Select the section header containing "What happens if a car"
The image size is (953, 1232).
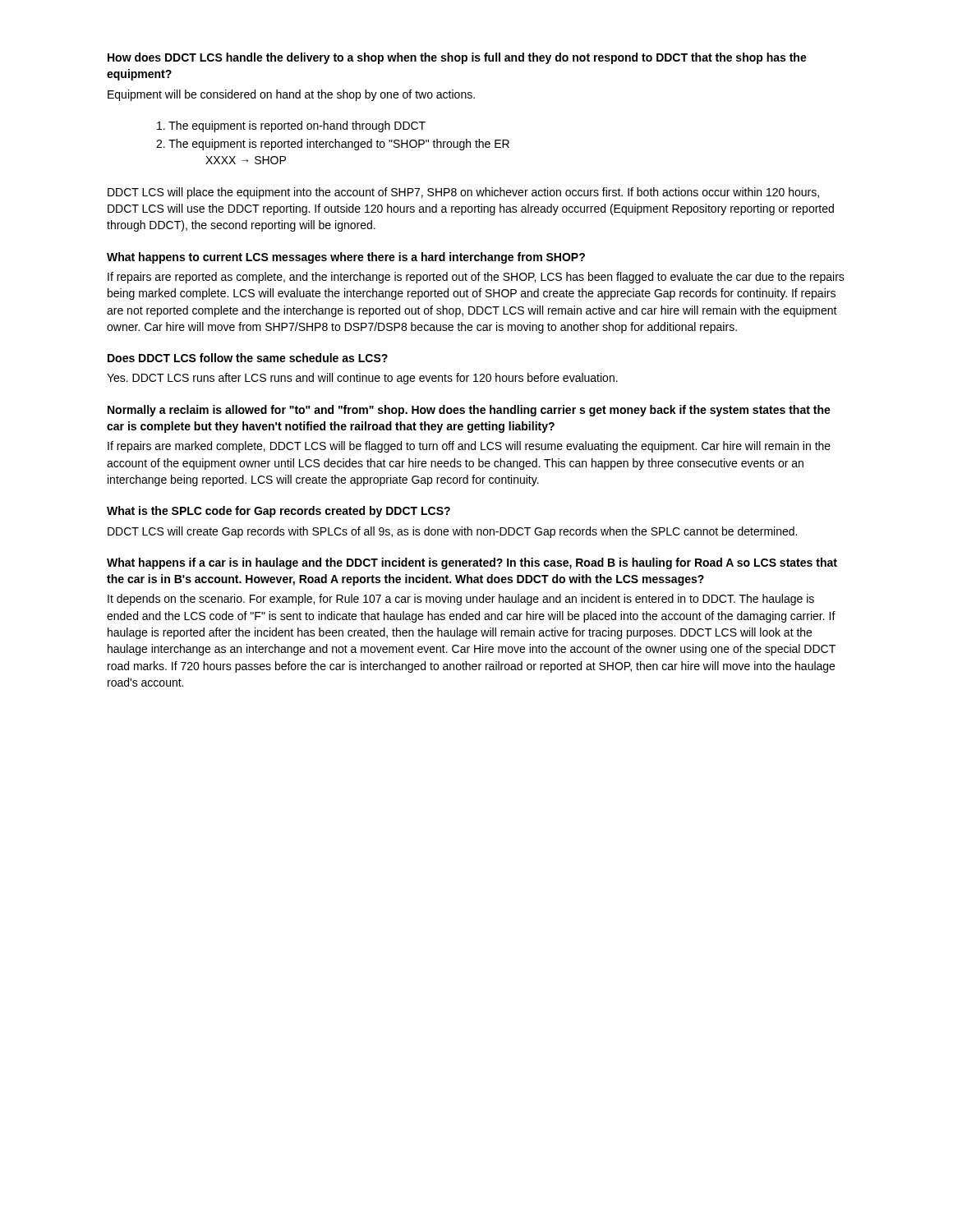click(x=472, y=571)
